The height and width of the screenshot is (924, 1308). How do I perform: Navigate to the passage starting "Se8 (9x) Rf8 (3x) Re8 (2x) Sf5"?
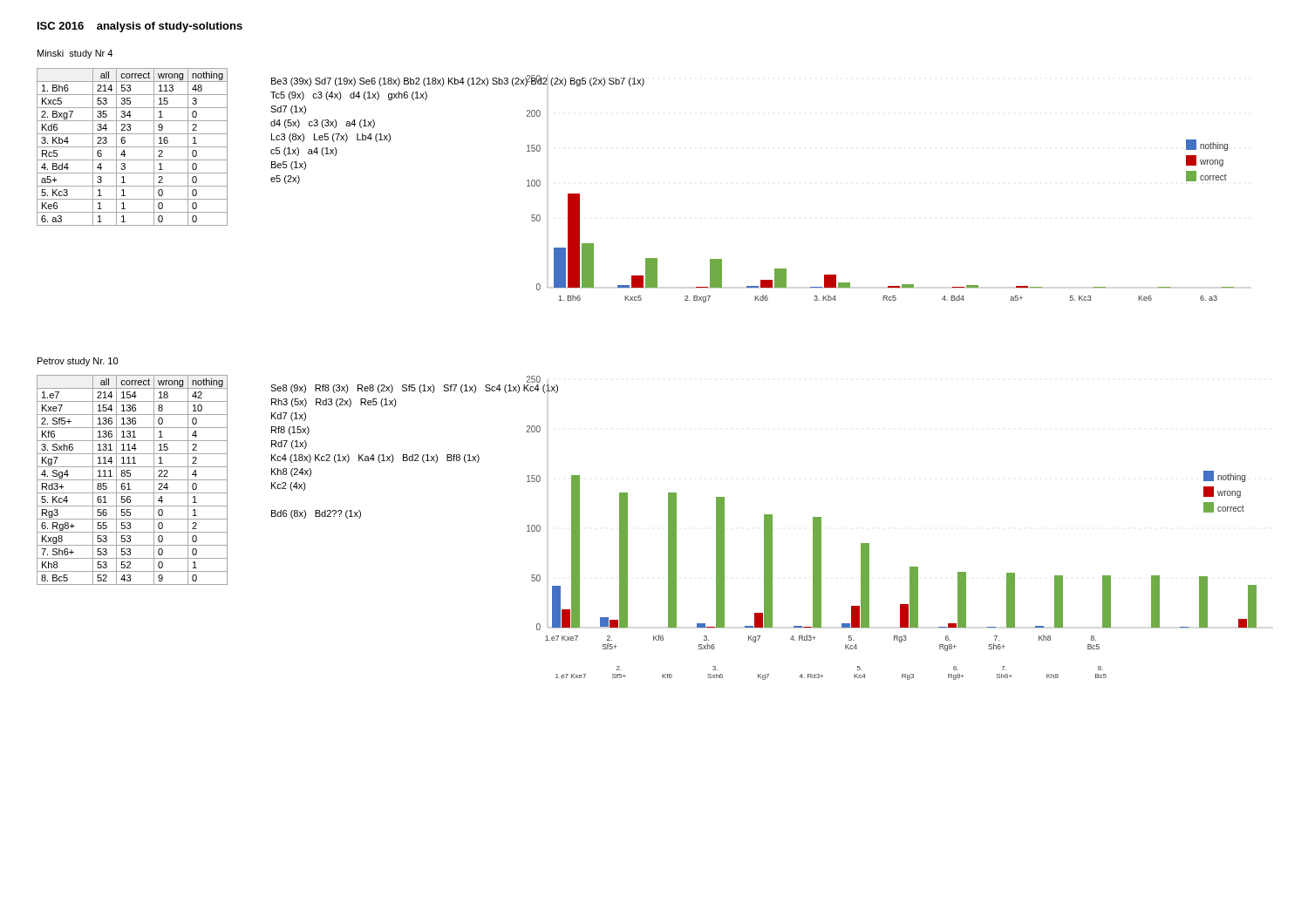[415, 451]
